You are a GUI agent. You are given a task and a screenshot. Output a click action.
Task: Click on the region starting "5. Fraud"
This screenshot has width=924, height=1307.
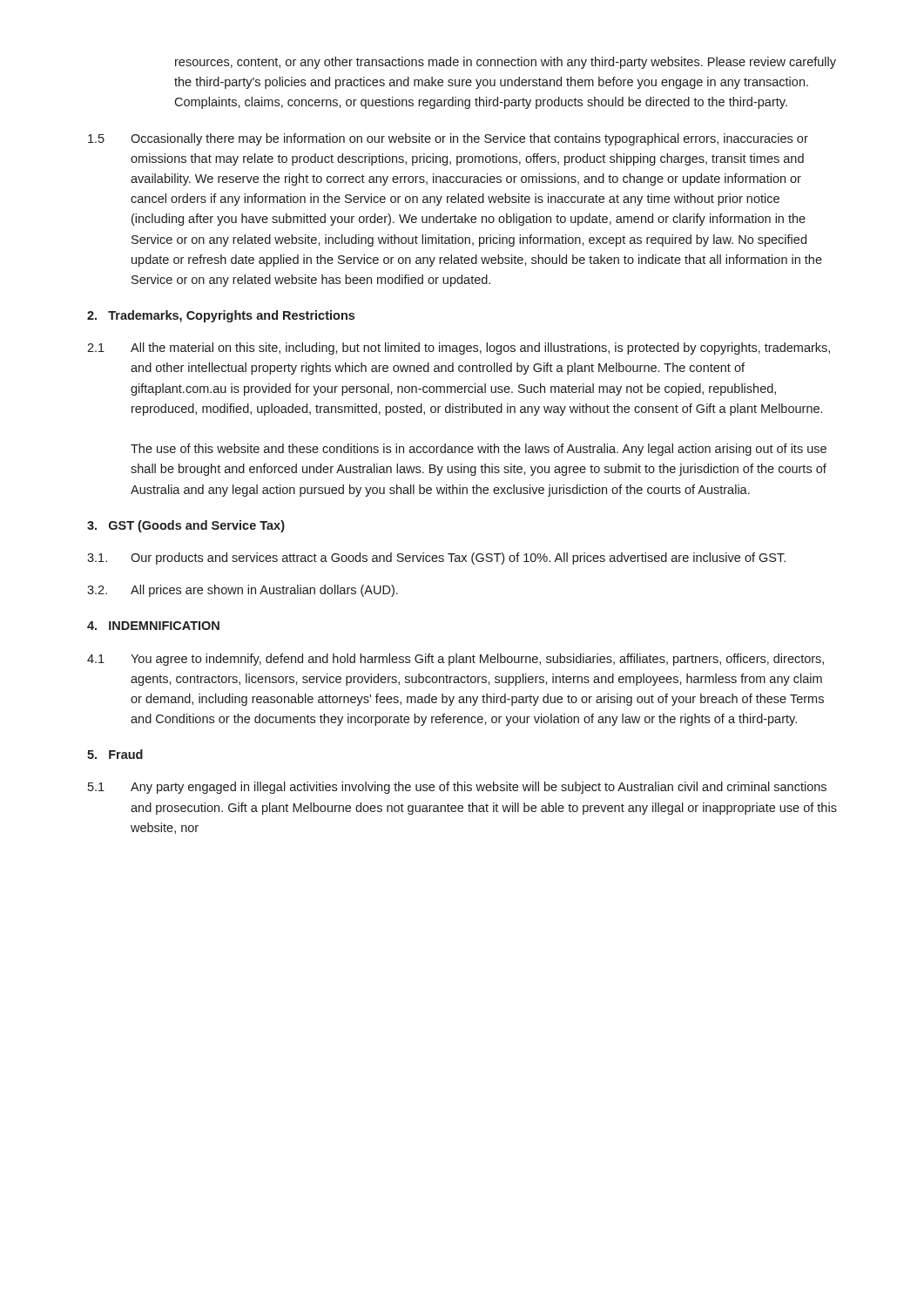click(x=115, y=755)
